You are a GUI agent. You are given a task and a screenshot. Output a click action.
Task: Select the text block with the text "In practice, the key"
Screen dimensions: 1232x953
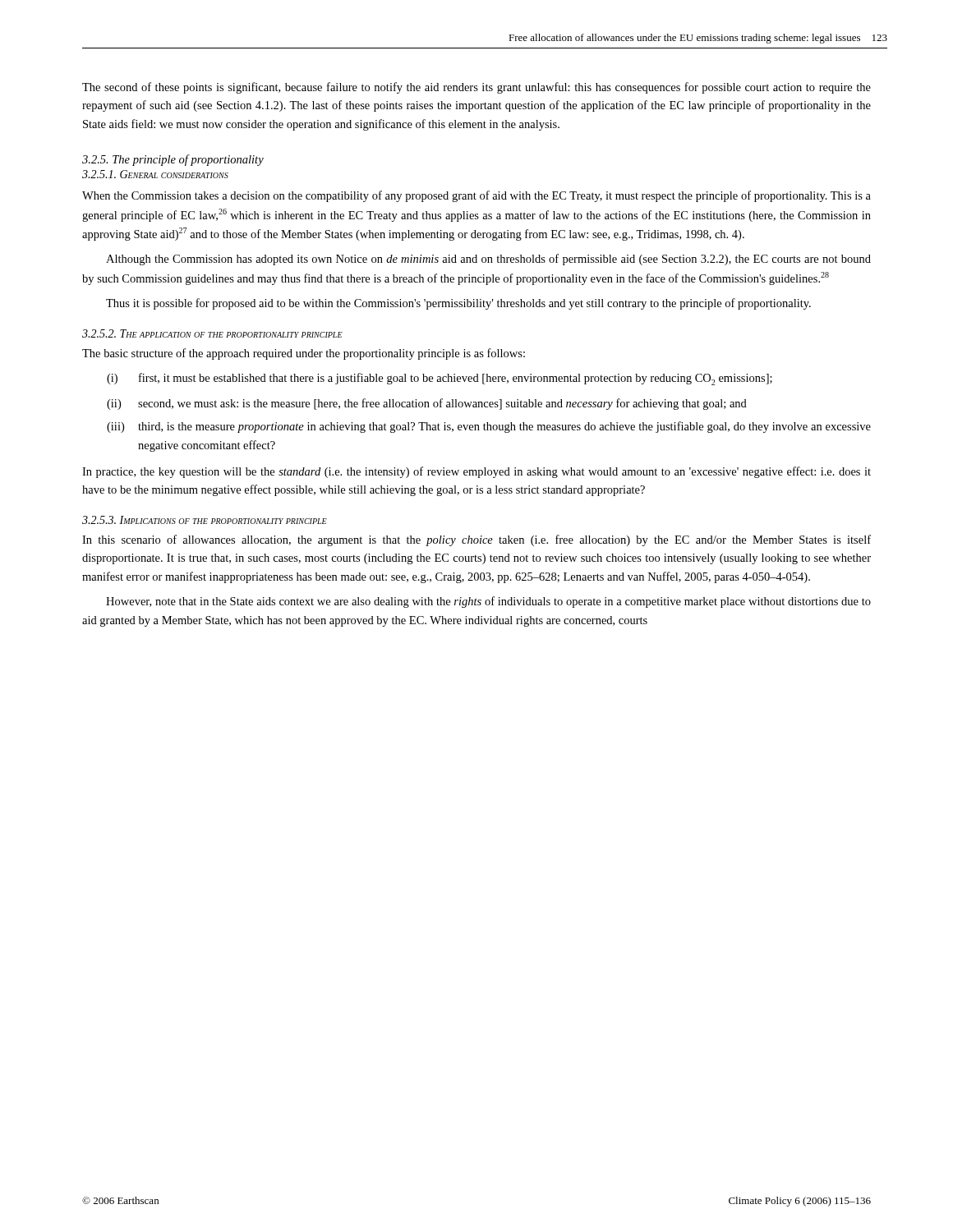[476, 481]
